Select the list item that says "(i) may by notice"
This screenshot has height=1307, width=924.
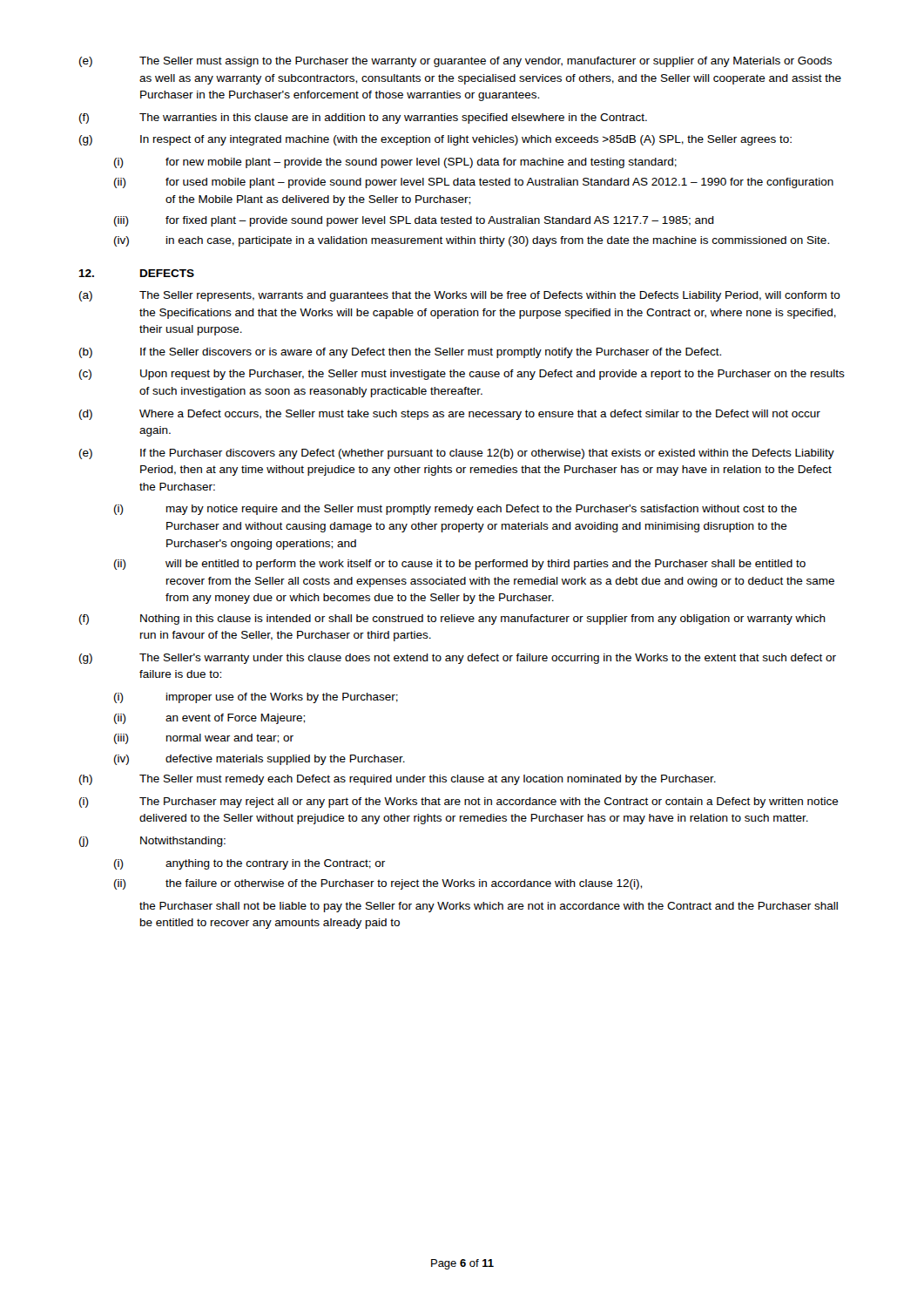(479, 526)
